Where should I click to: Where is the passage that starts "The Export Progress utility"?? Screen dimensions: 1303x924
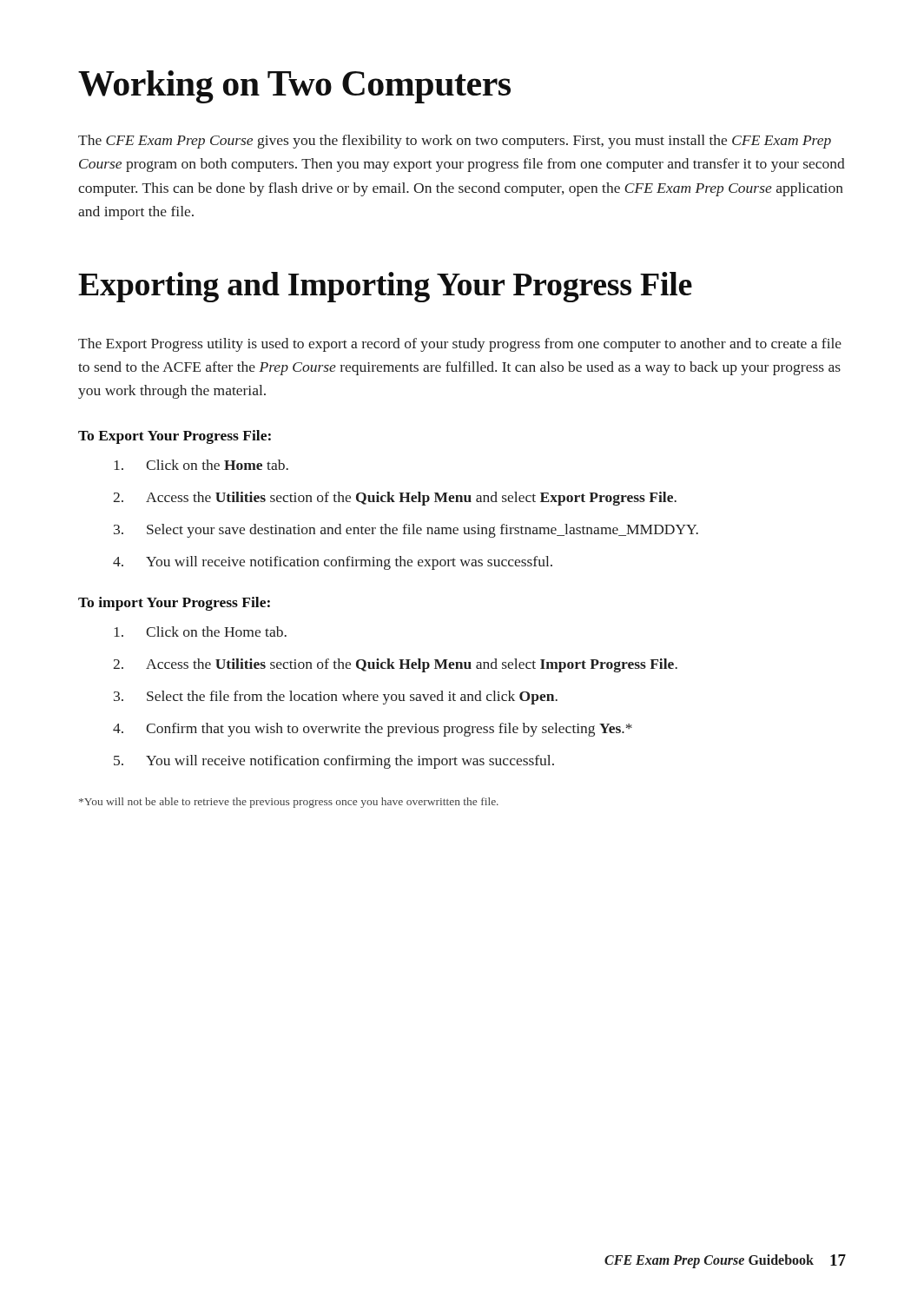pyautogui.click(x=462, y=367)
